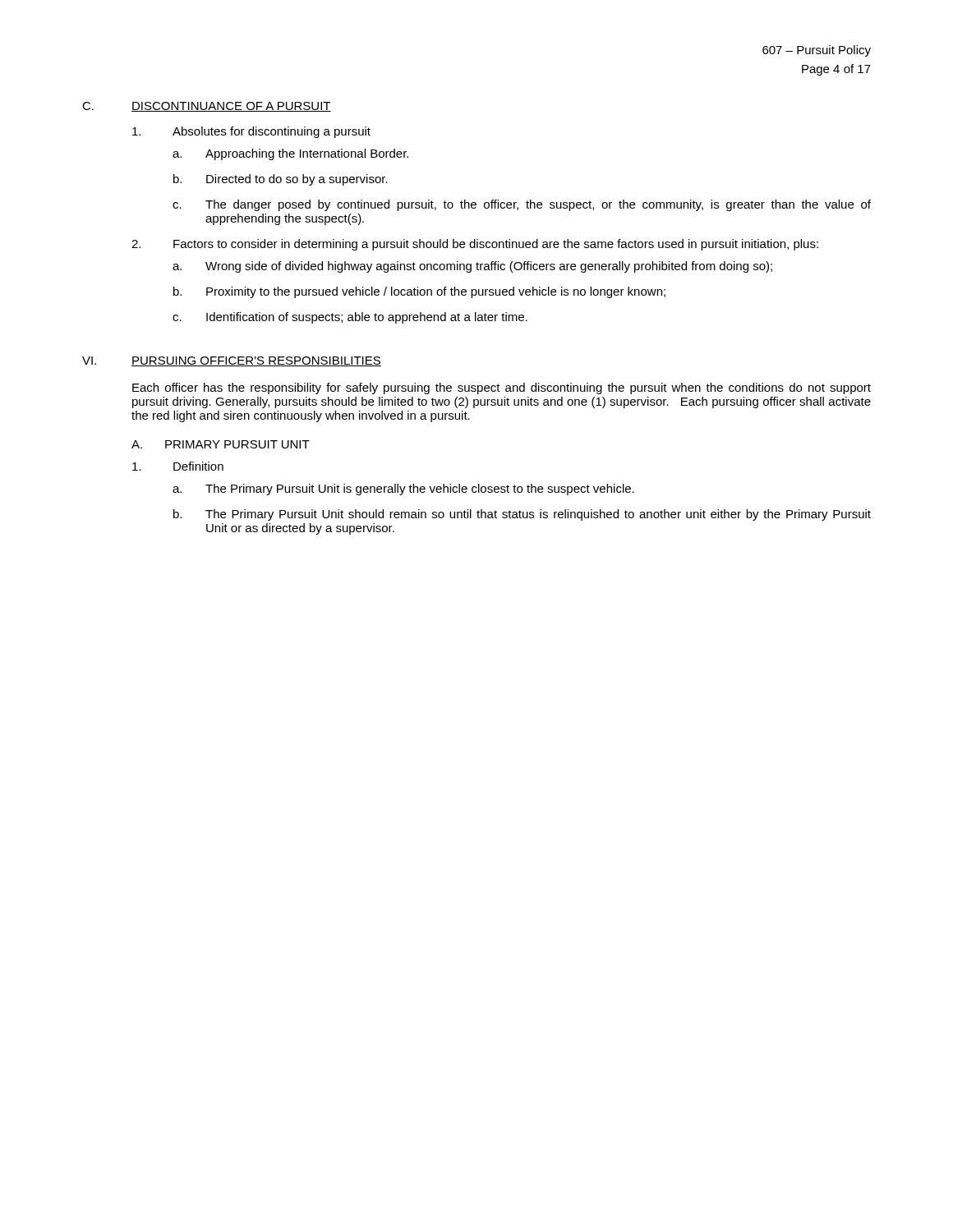Screen dimensions: 1232x953
Task: Select the block starting "c. The danger posed by continued pursuit, to"
Action: pyautogui.click(x=522, y=211)
